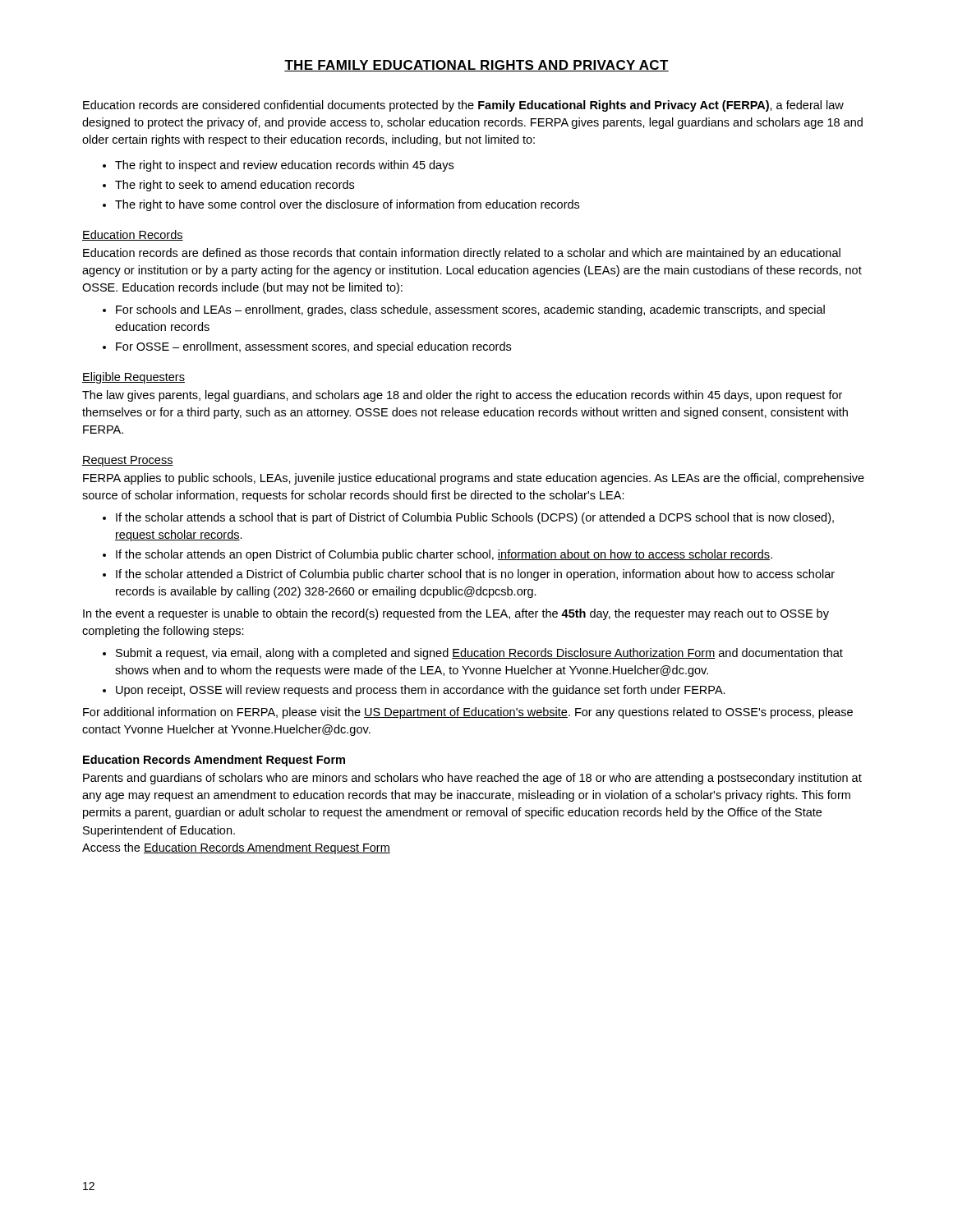Navigate to the text starting "The right to have some control over the"
The image size is (953, 1232).
(347, 205)
